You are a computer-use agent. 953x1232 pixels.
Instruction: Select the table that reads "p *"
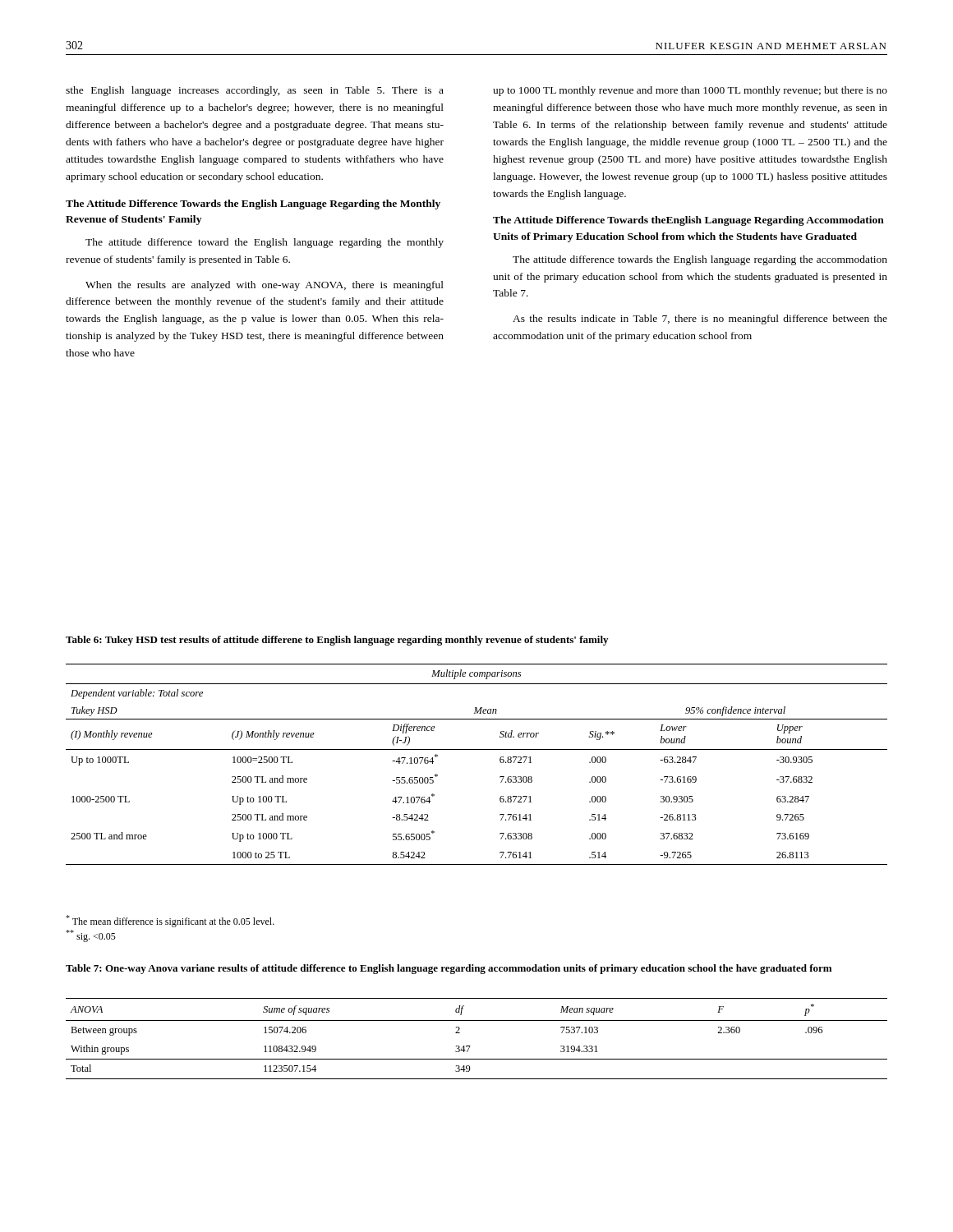click(476, 1039)
